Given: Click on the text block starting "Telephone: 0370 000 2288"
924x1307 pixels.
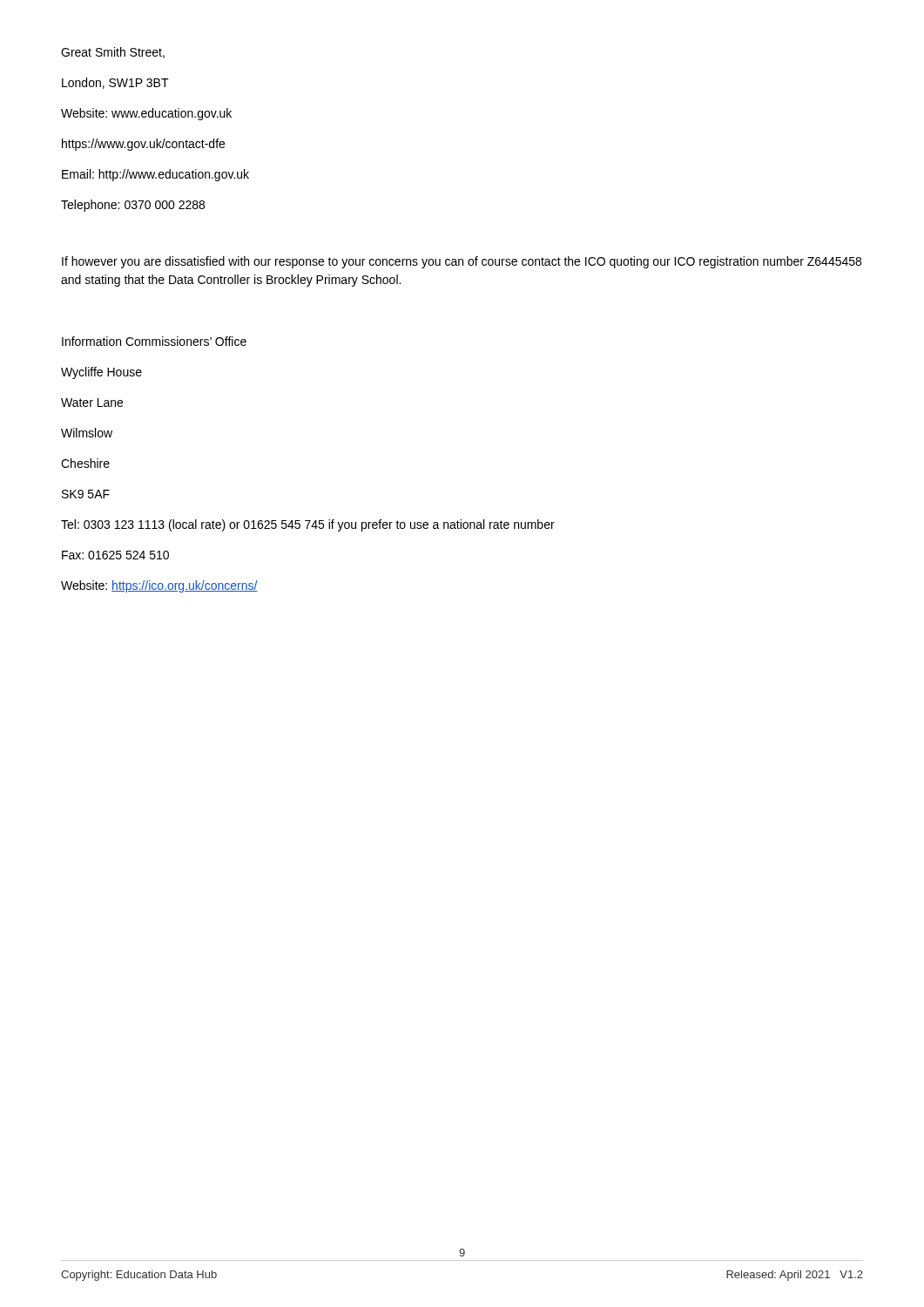Looking at the screenshot, I should point(133,205).
